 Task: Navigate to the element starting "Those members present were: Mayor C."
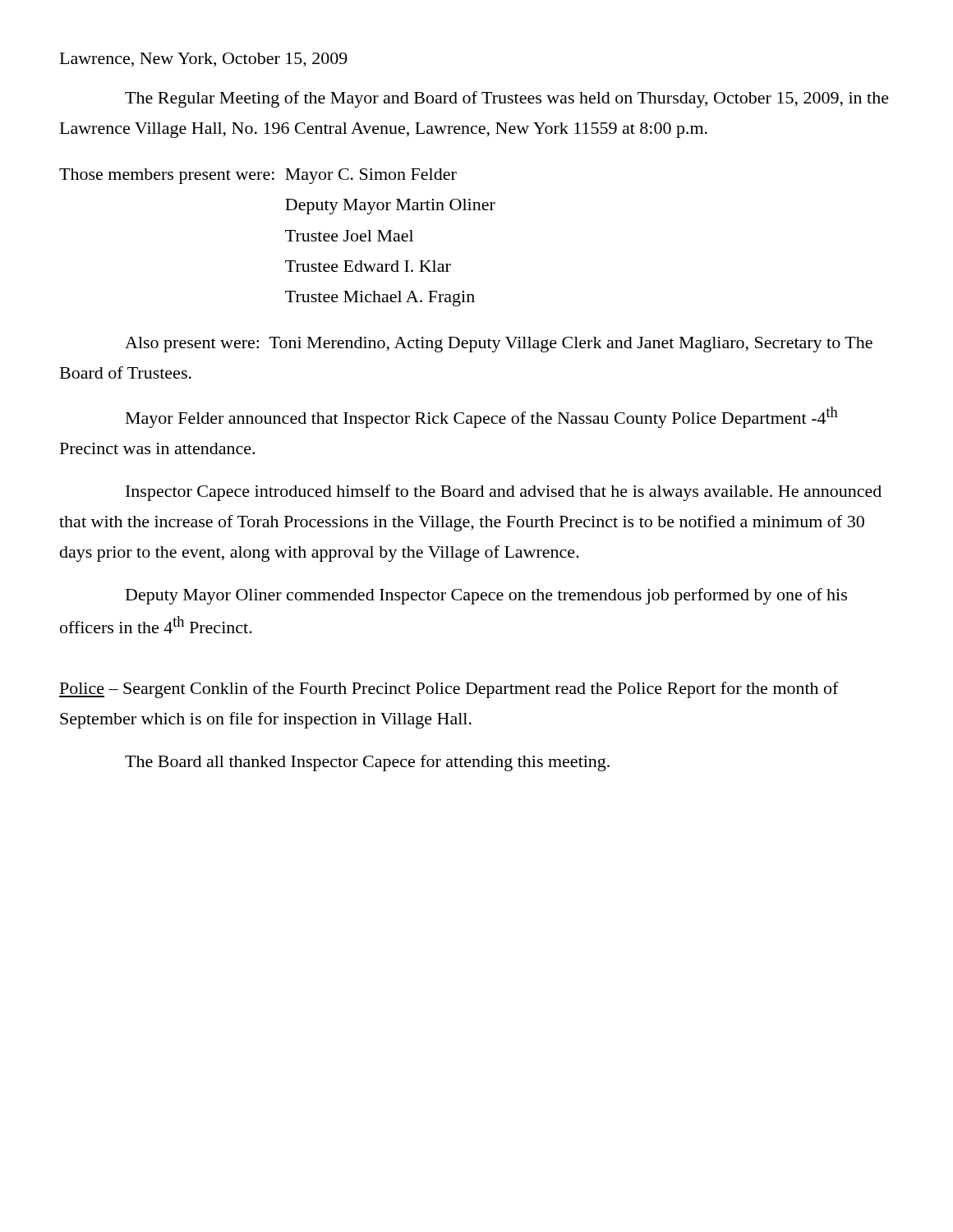tap(277, 235)
